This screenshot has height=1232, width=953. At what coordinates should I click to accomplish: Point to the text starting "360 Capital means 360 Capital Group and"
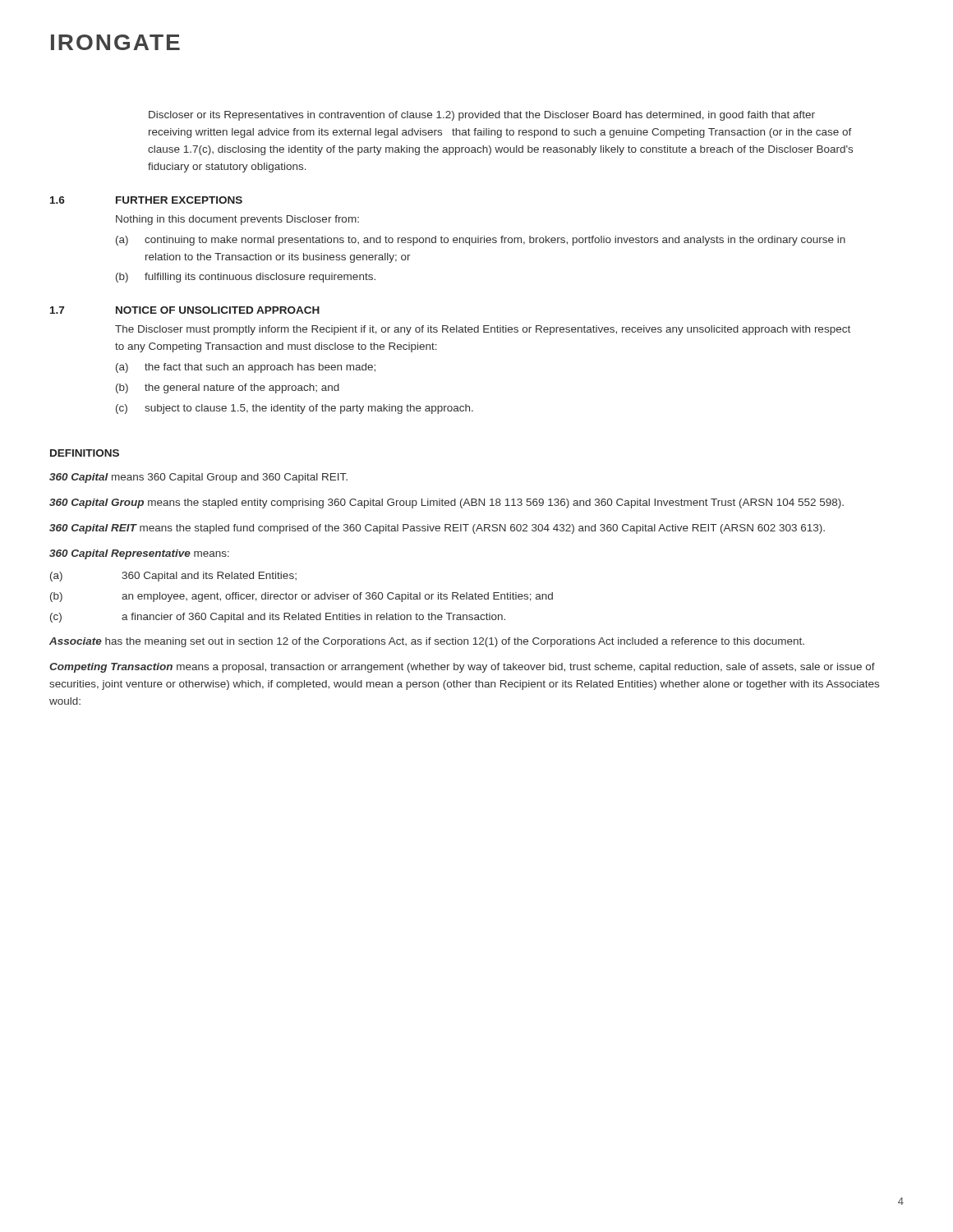pos(199,477)
